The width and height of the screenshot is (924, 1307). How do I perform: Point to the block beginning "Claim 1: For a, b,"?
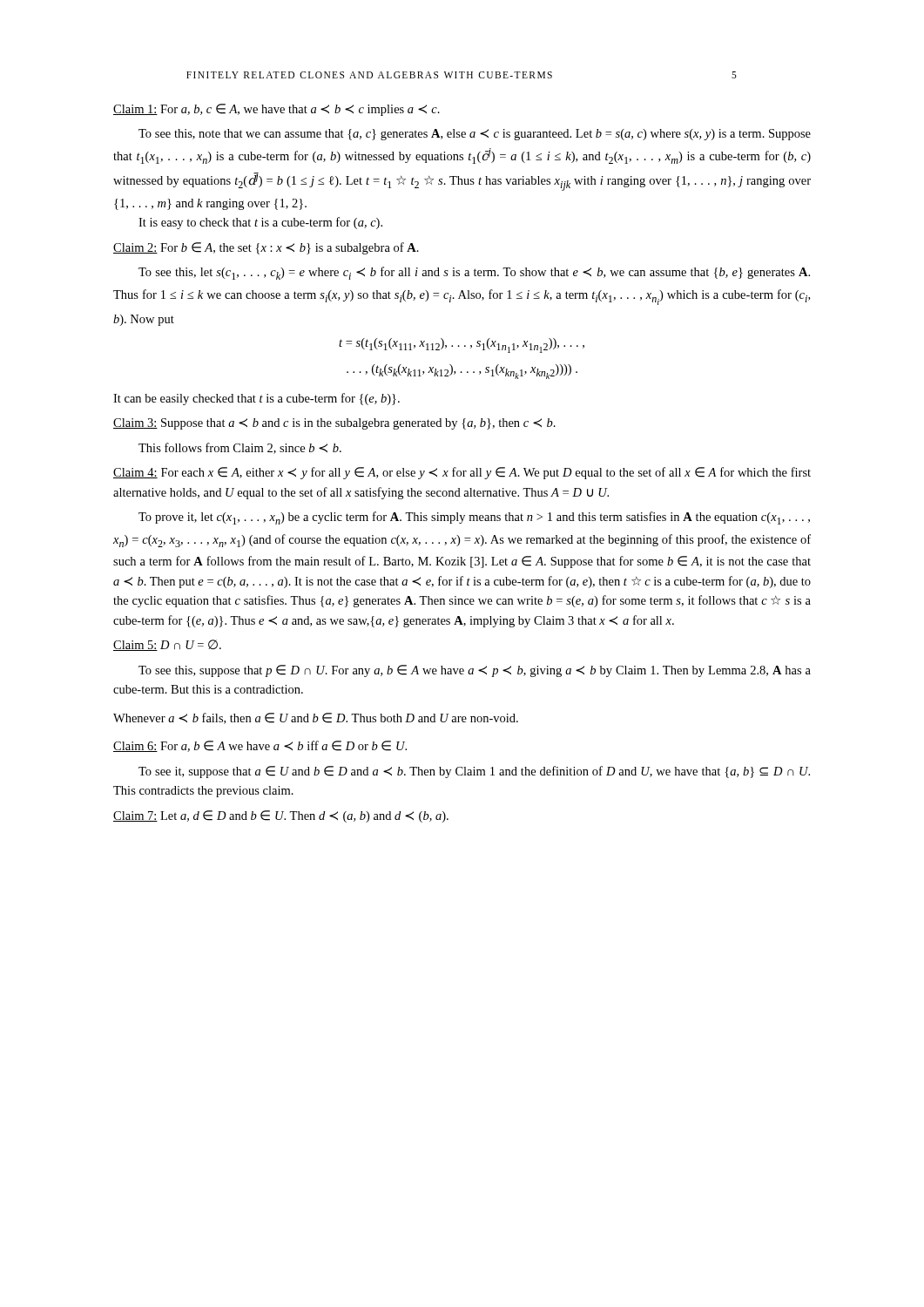(277, 110)
